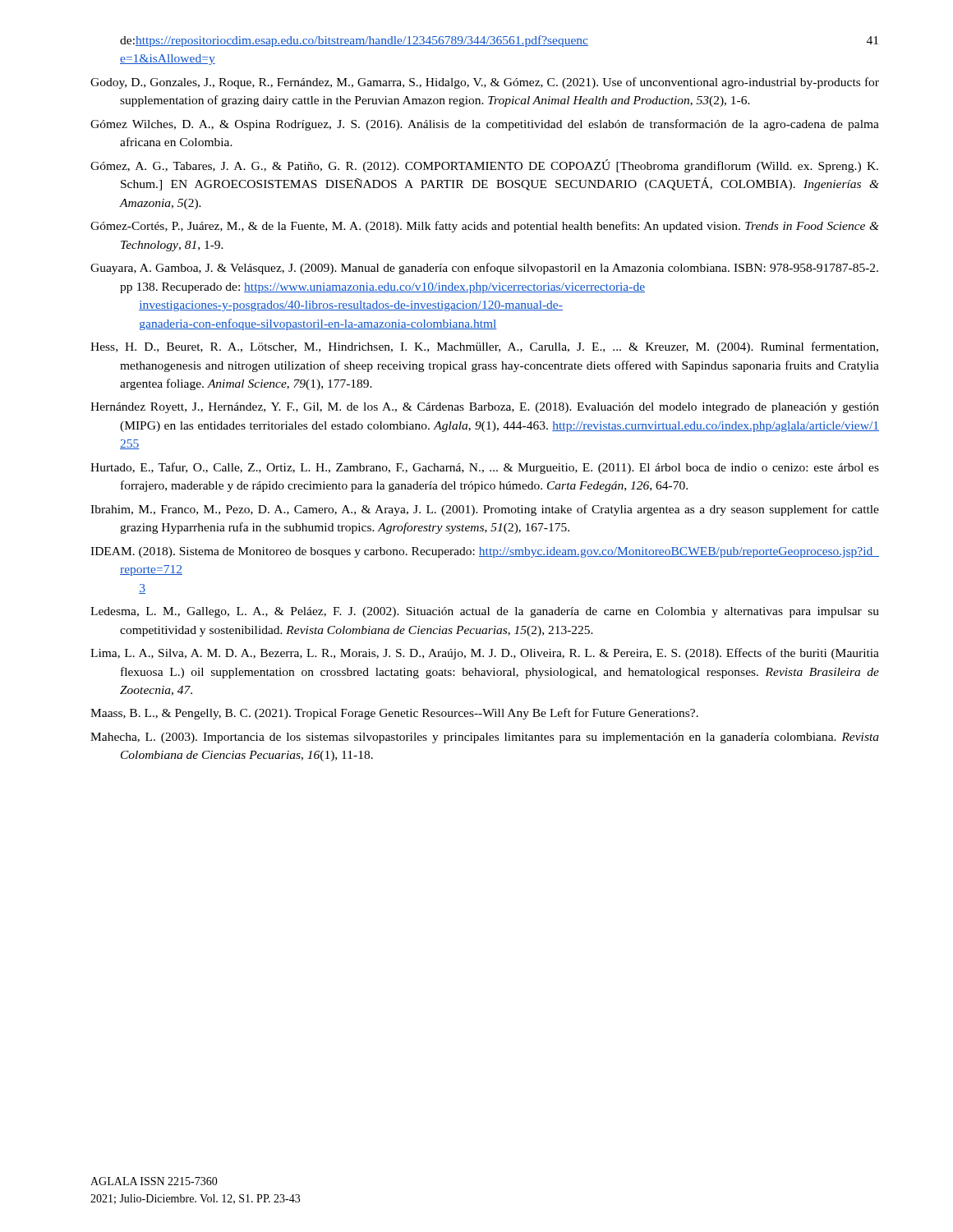Image resolution: width=953 pixels, height=1232 pixels.
Task: Select the element starting "Lima, L. A., Silva, A. M. D. A.,"
Action: pos(485,671)
